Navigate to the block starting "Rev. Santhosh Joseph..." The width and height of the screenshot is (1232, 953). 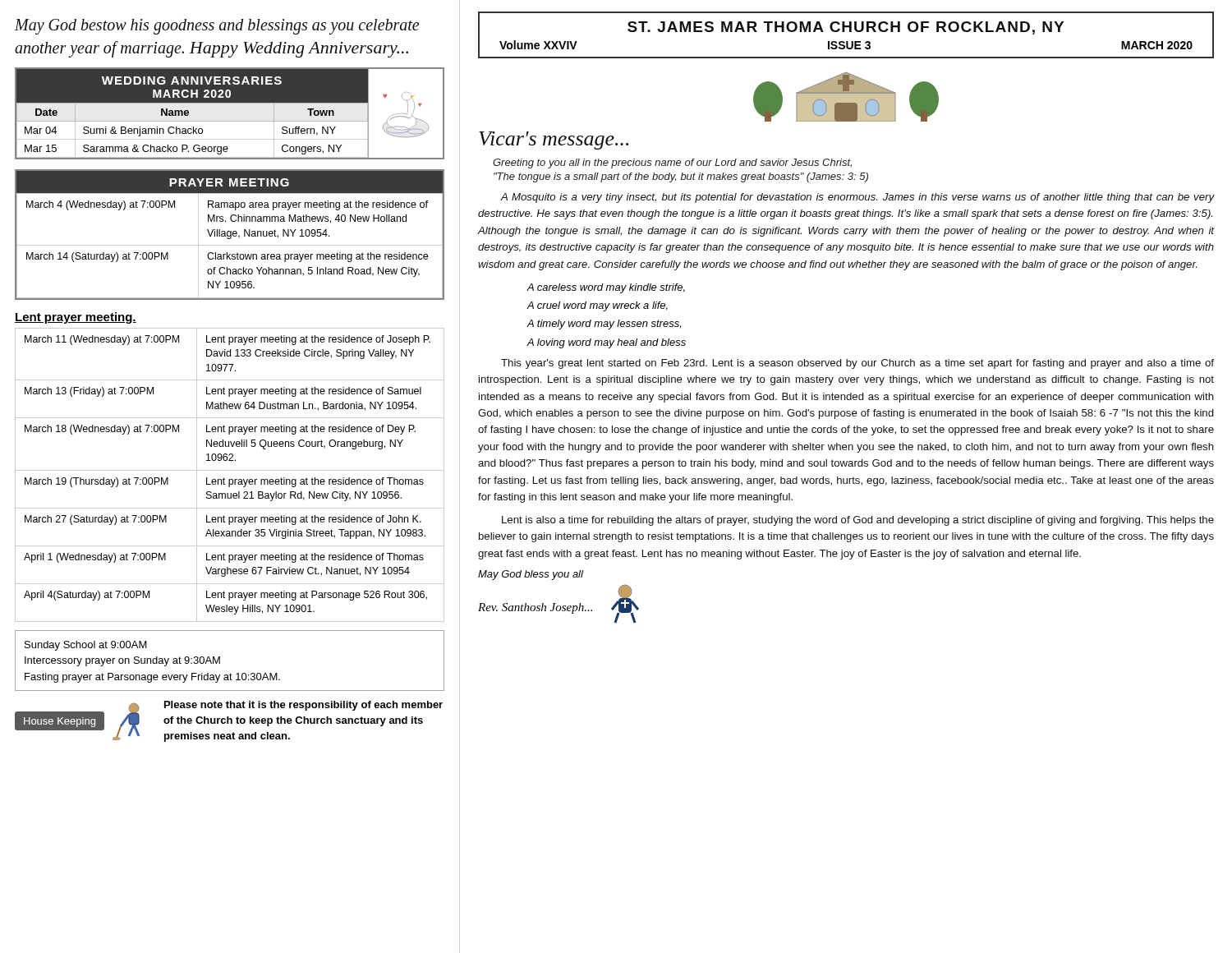point(536,607)
